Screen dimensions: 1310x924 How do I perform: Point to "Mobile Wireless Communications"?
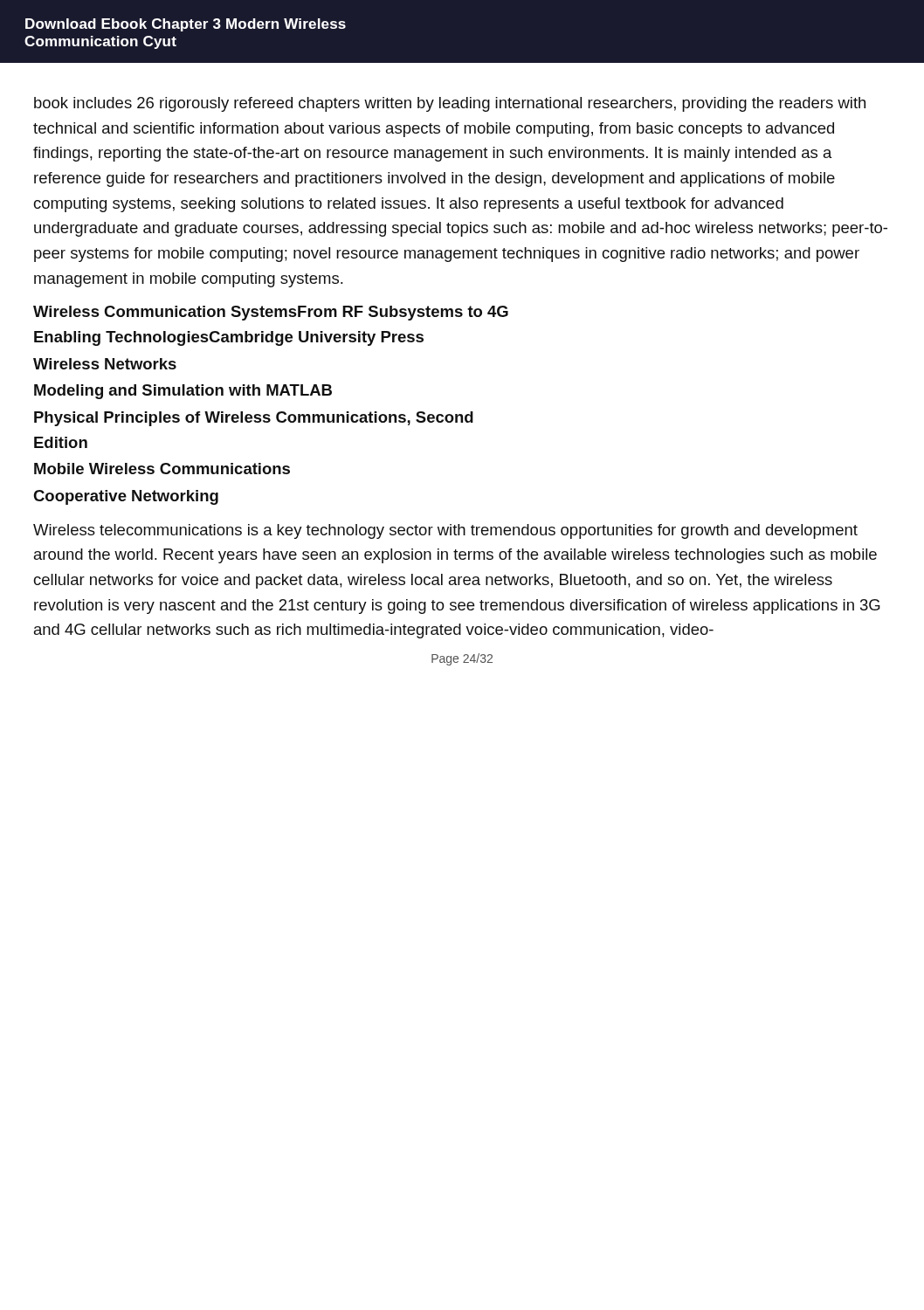tap(162, 469)
